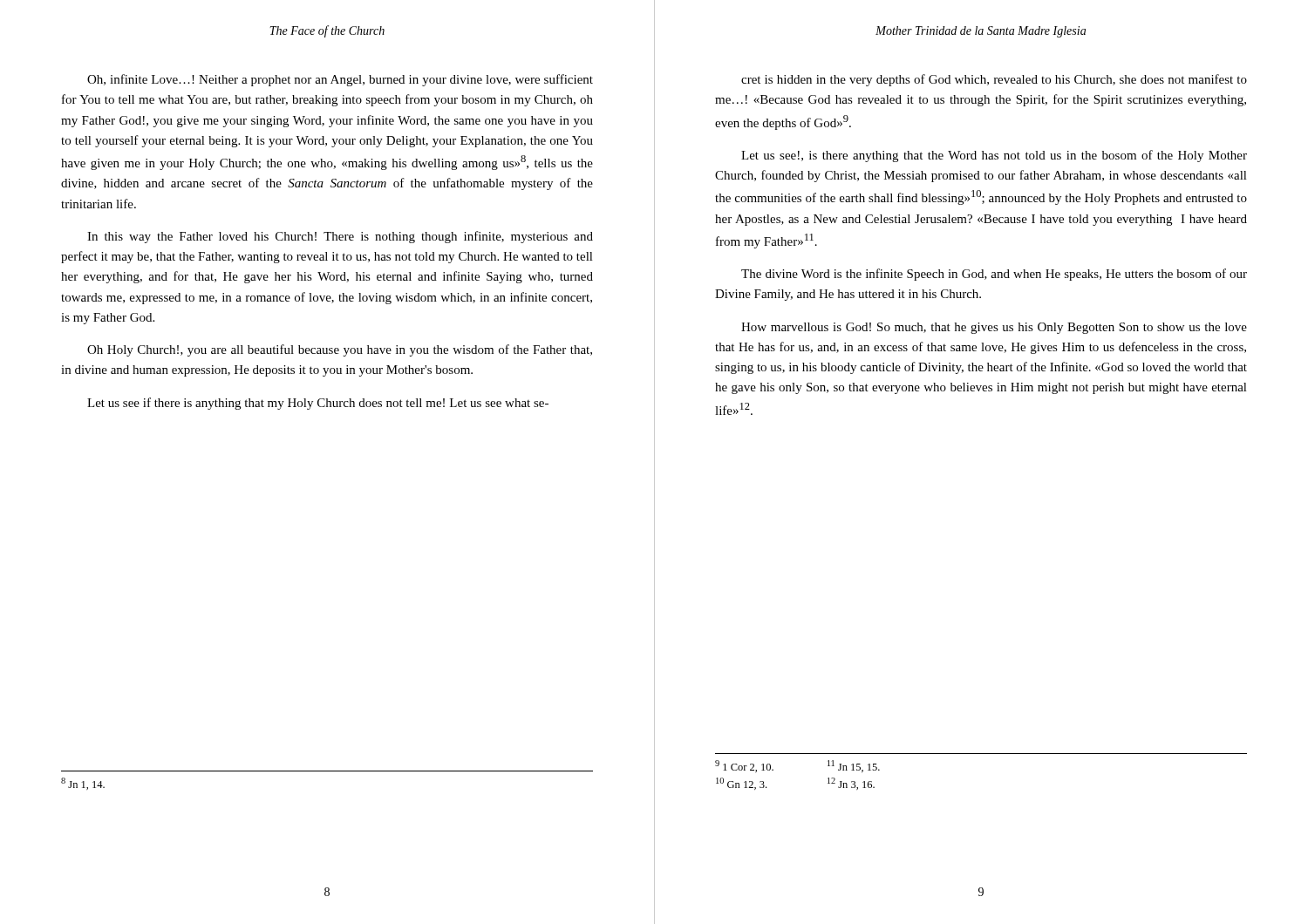Point to the block starting "Let us see!, is there anything that the"
This screenshot has height=924, width=1308.
coord(981,198)
